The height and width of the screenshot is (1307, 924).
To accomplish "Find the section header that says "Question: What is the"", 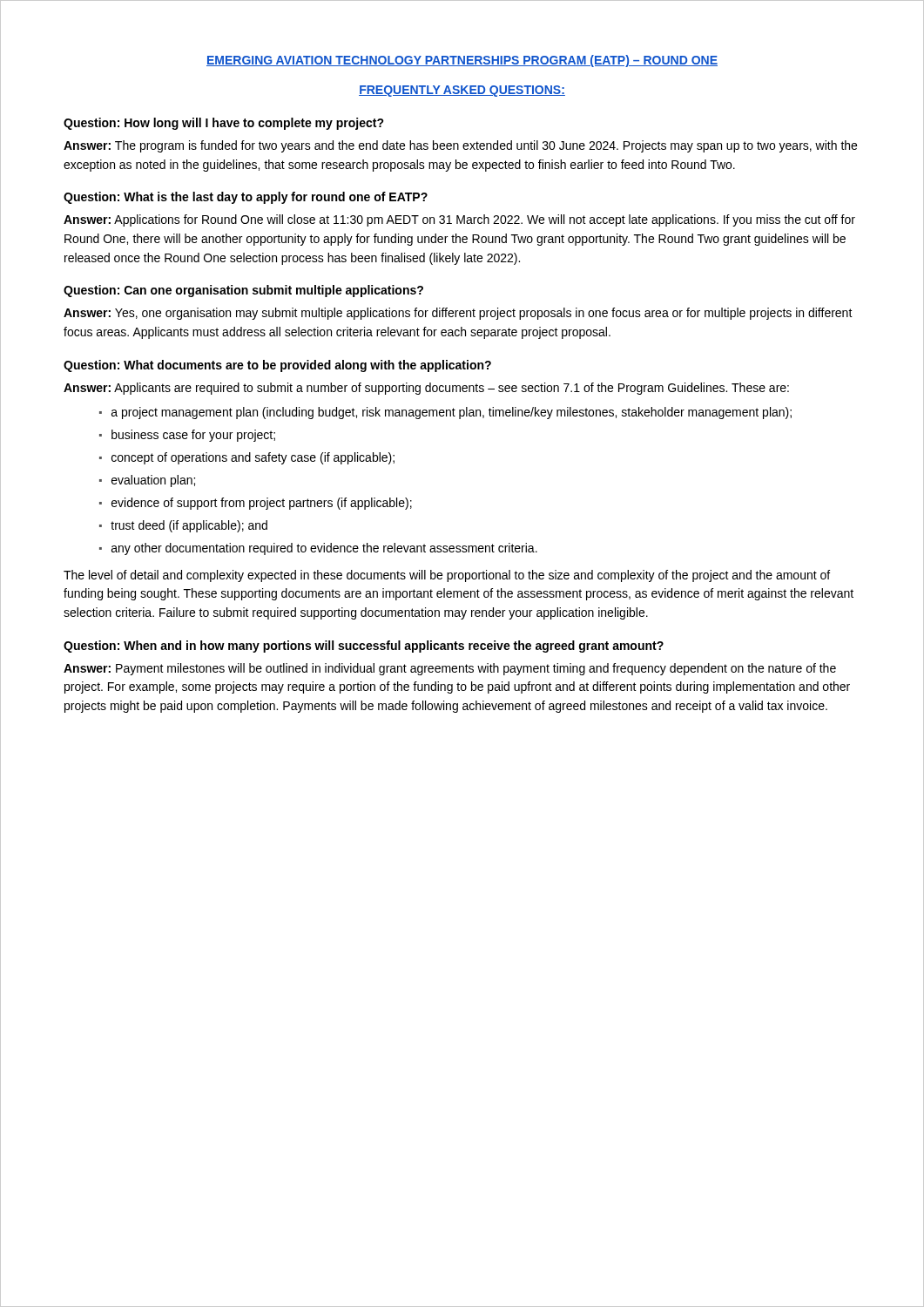I will [x=246, y=197].
